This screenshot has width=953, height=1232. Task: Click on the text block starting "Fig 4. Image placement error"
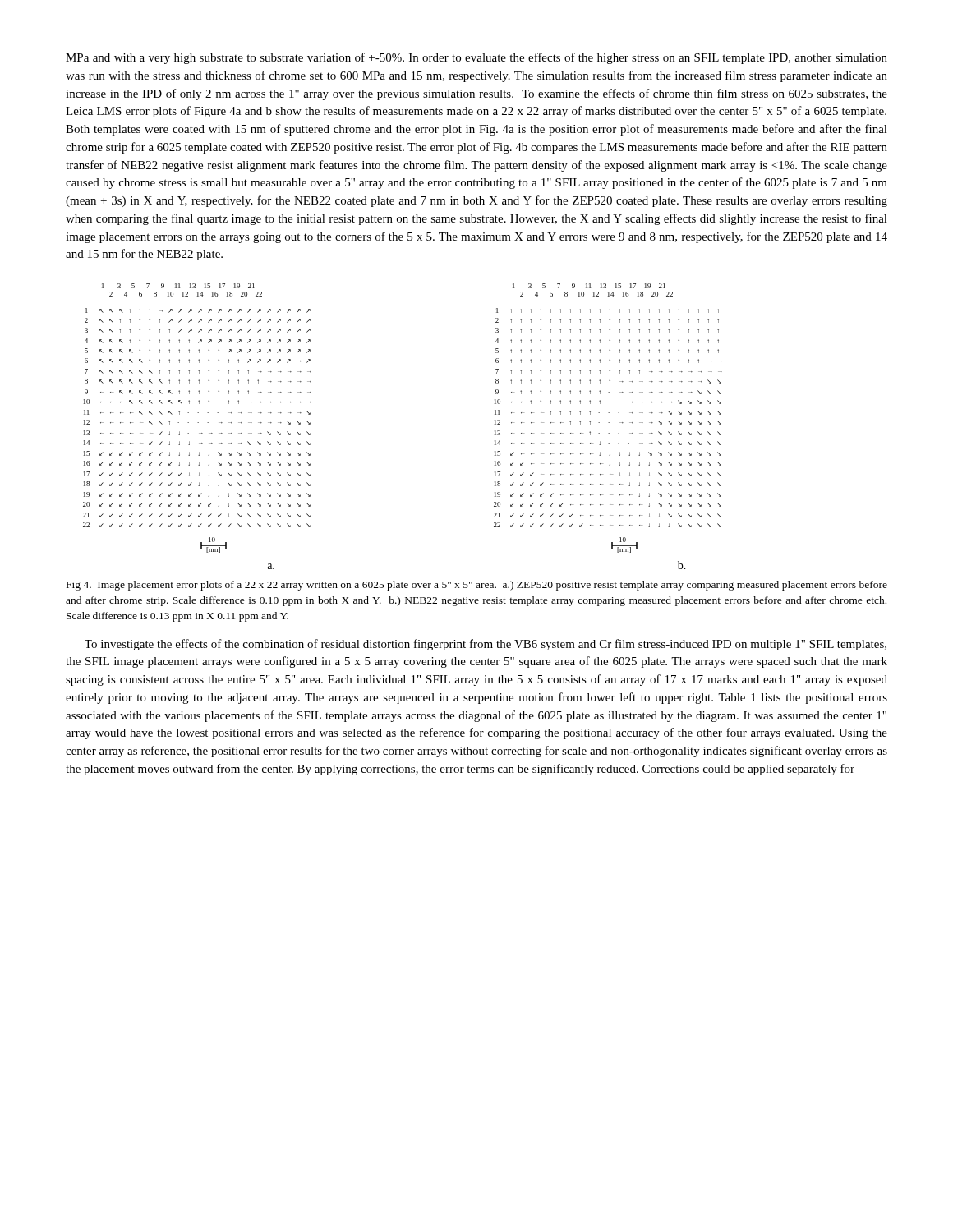[x=476, y=600]
